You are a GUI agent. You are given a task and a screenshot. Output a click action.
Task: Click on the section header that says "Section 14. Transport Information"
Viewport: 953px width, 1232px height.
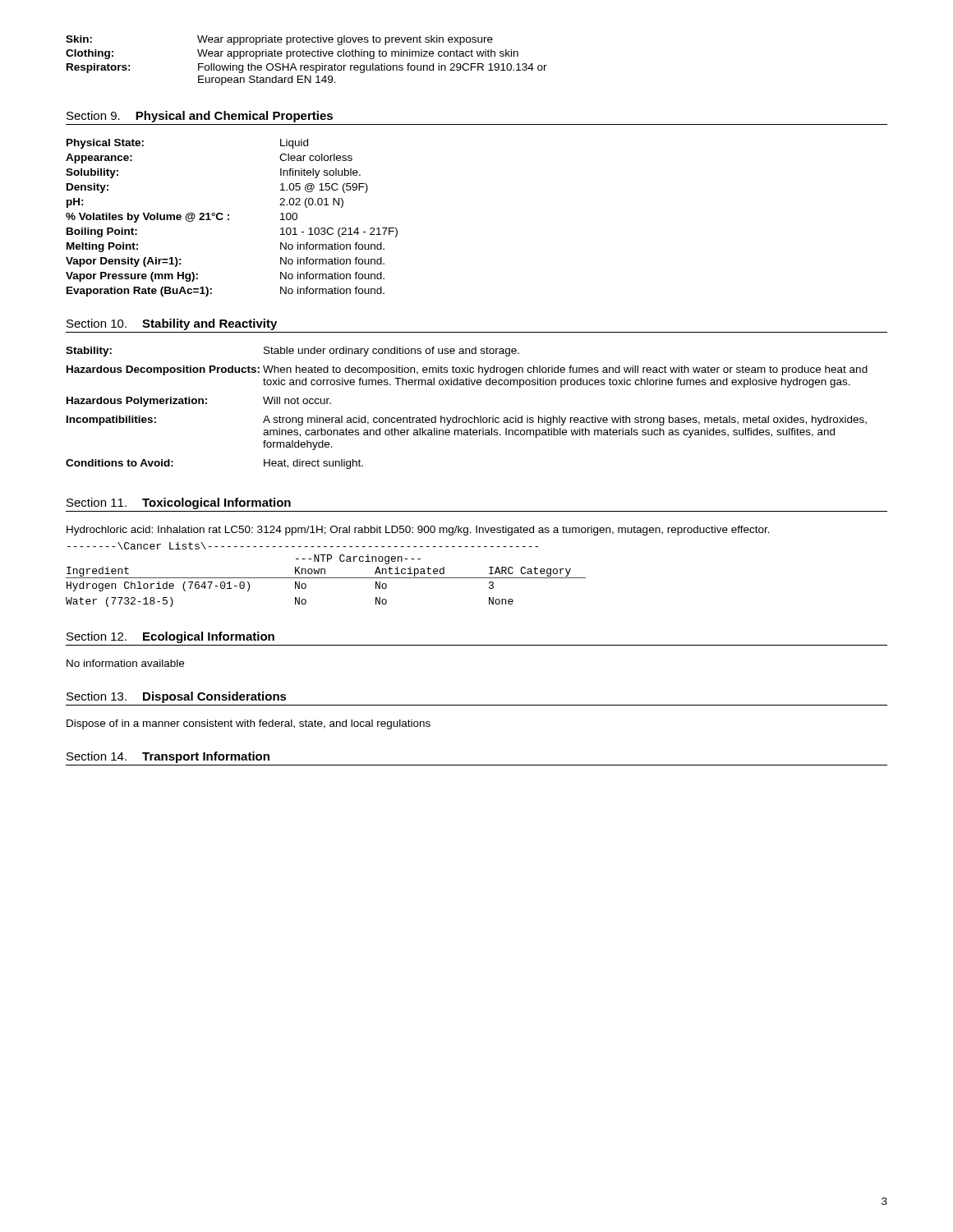[x=168, y=756]
